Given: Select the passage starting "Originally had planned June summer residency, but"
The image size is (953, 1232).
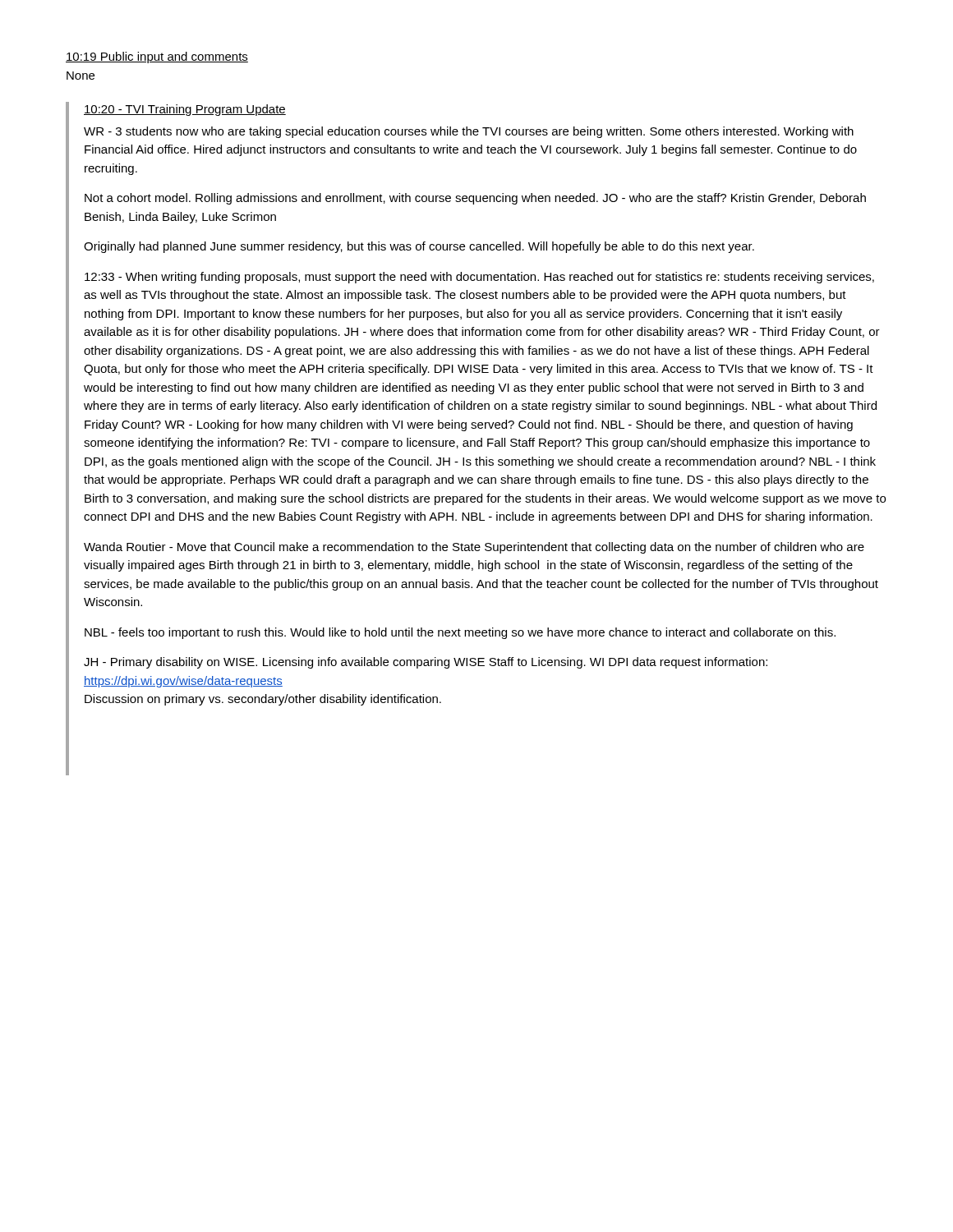Looking at the screenshot, I should pos(419,246).
